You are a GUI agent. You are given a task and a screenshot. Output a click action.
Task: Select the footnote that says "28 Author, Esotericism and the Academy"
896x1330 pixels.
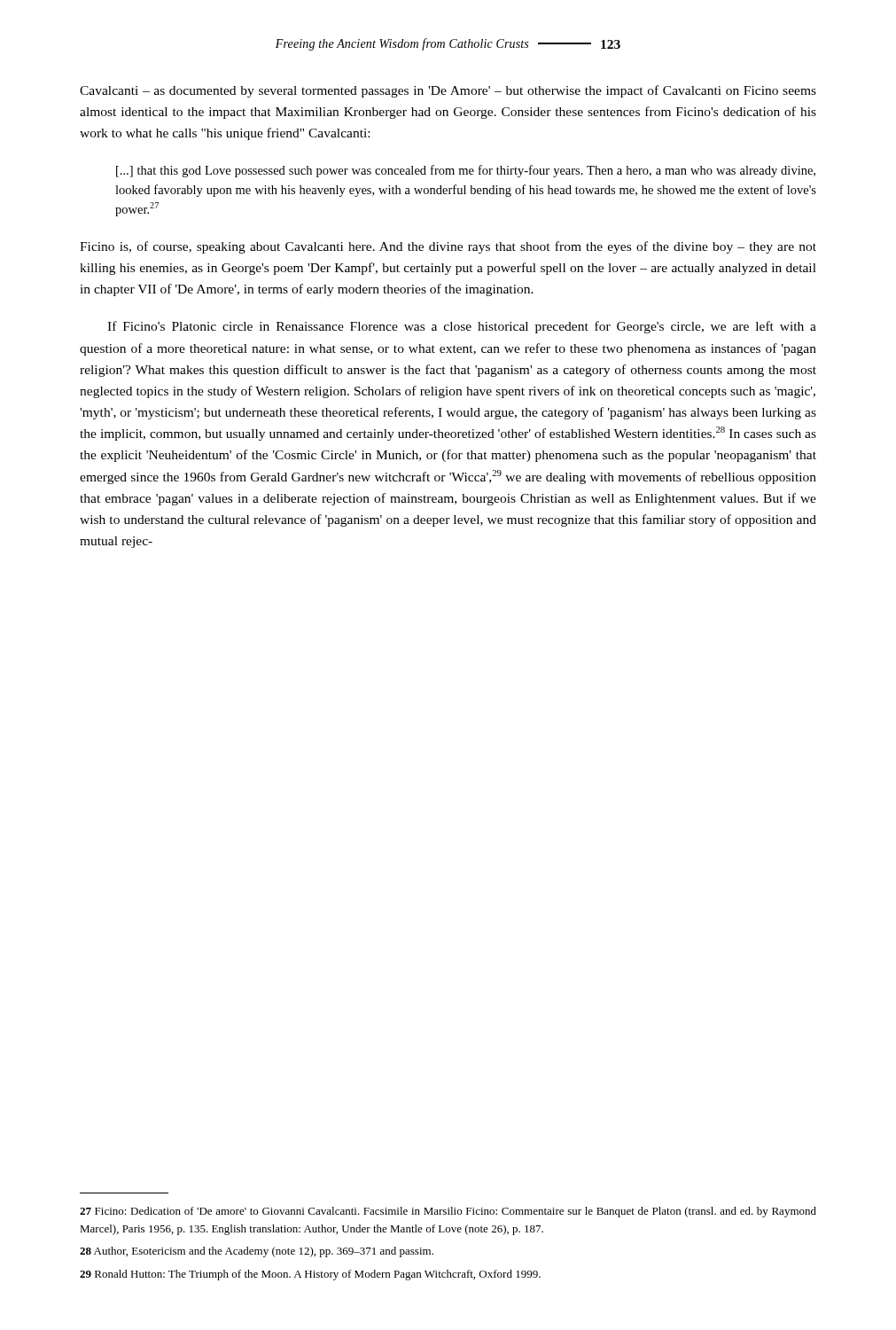click(257, 1251)
